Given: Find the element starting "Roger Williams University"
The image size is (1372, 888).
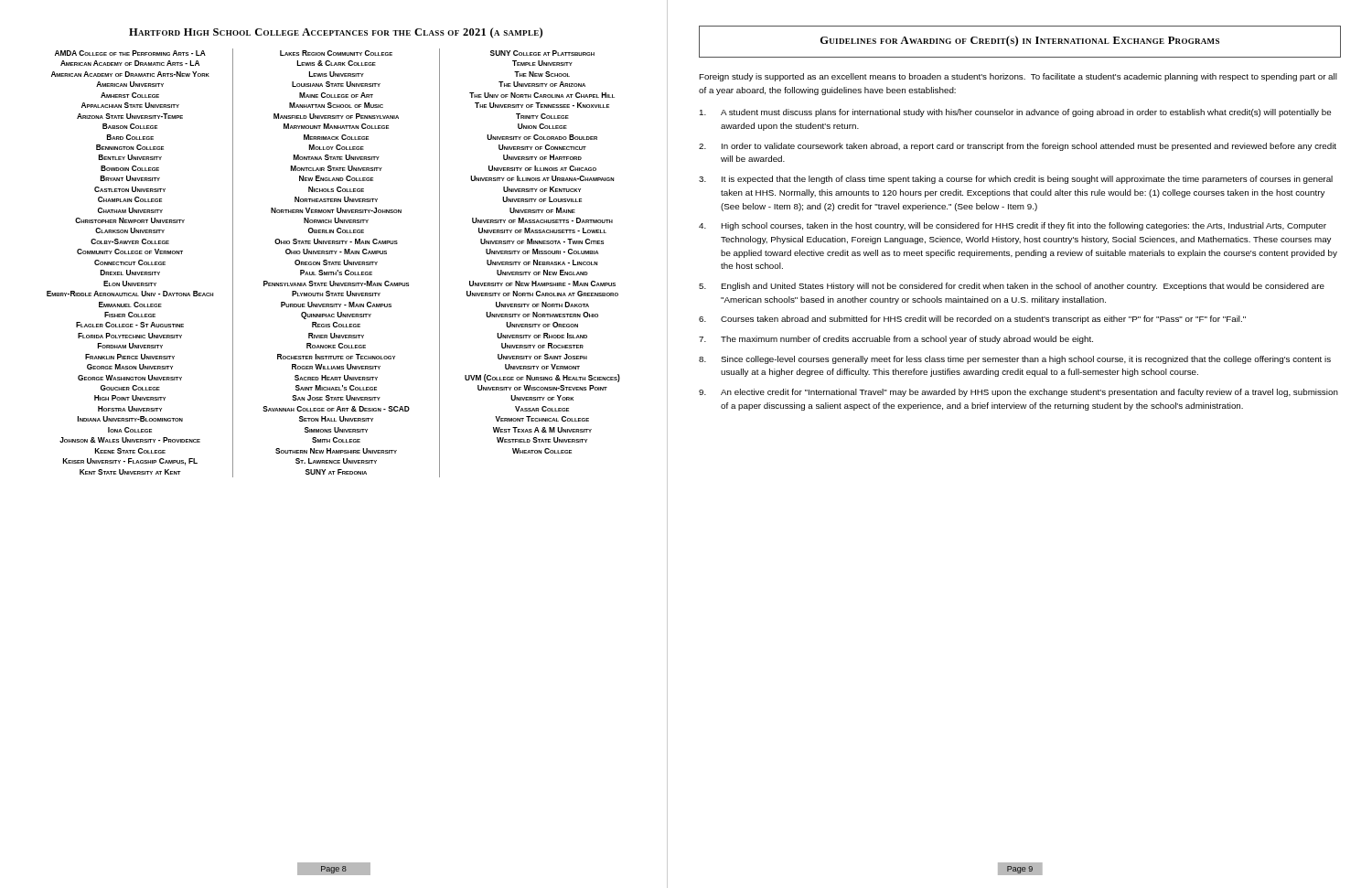Looking at the screenshot, I should click(x=336, y=367).
